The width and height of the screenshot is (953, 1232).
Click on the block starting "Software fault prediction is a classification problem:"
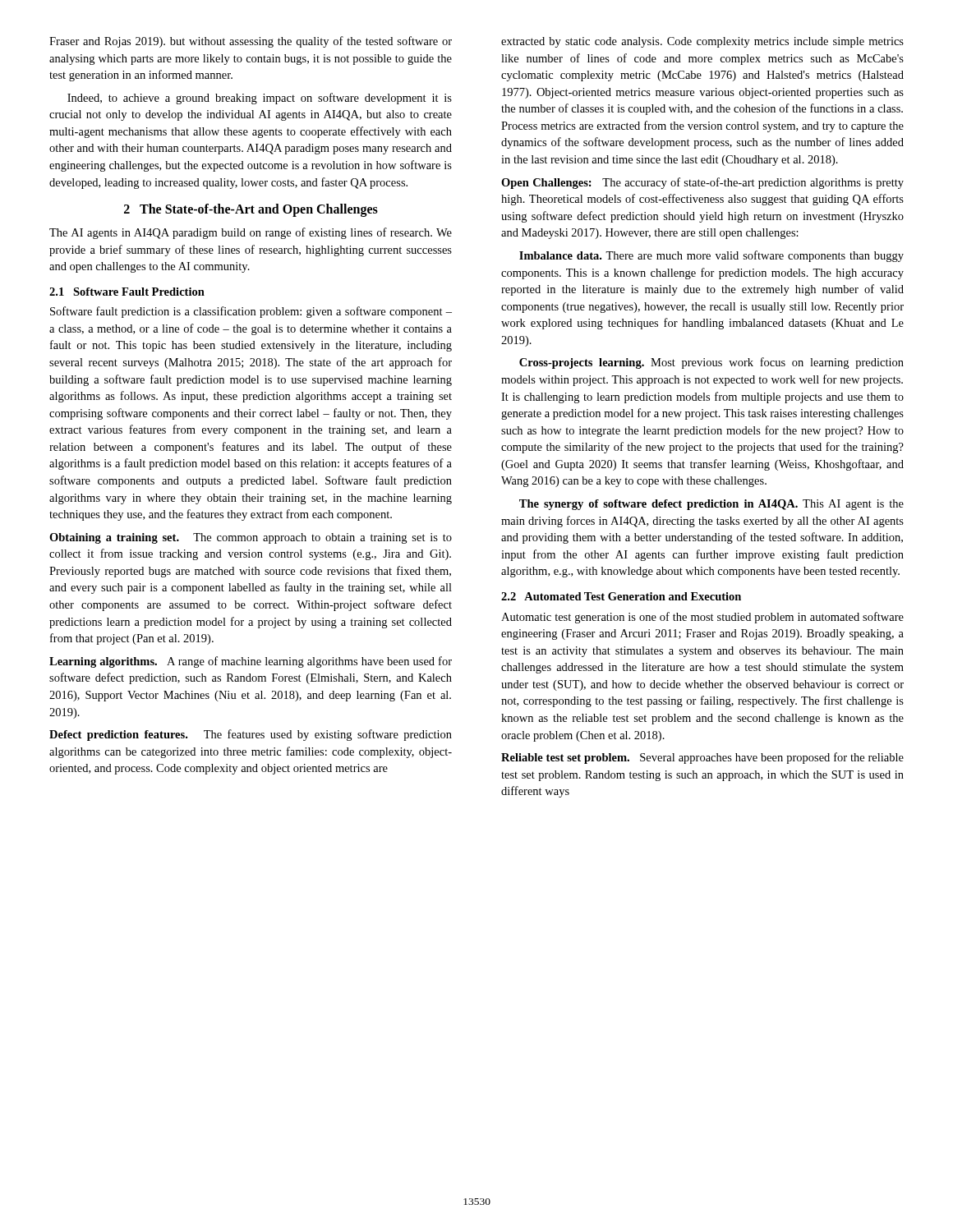pos(251,413)
